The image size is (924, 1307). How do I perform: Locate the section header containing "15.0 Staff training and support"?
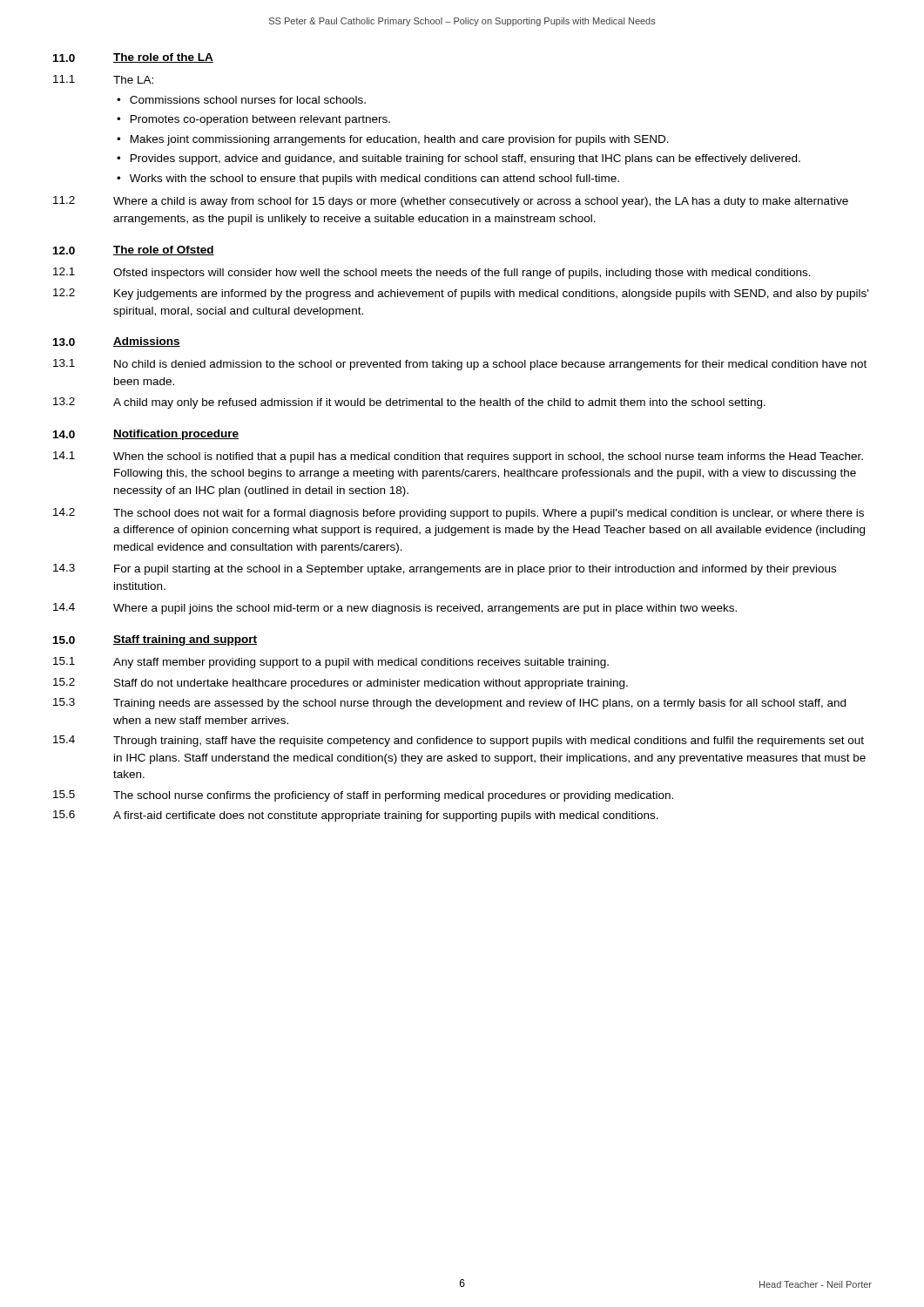coord(155,640)
